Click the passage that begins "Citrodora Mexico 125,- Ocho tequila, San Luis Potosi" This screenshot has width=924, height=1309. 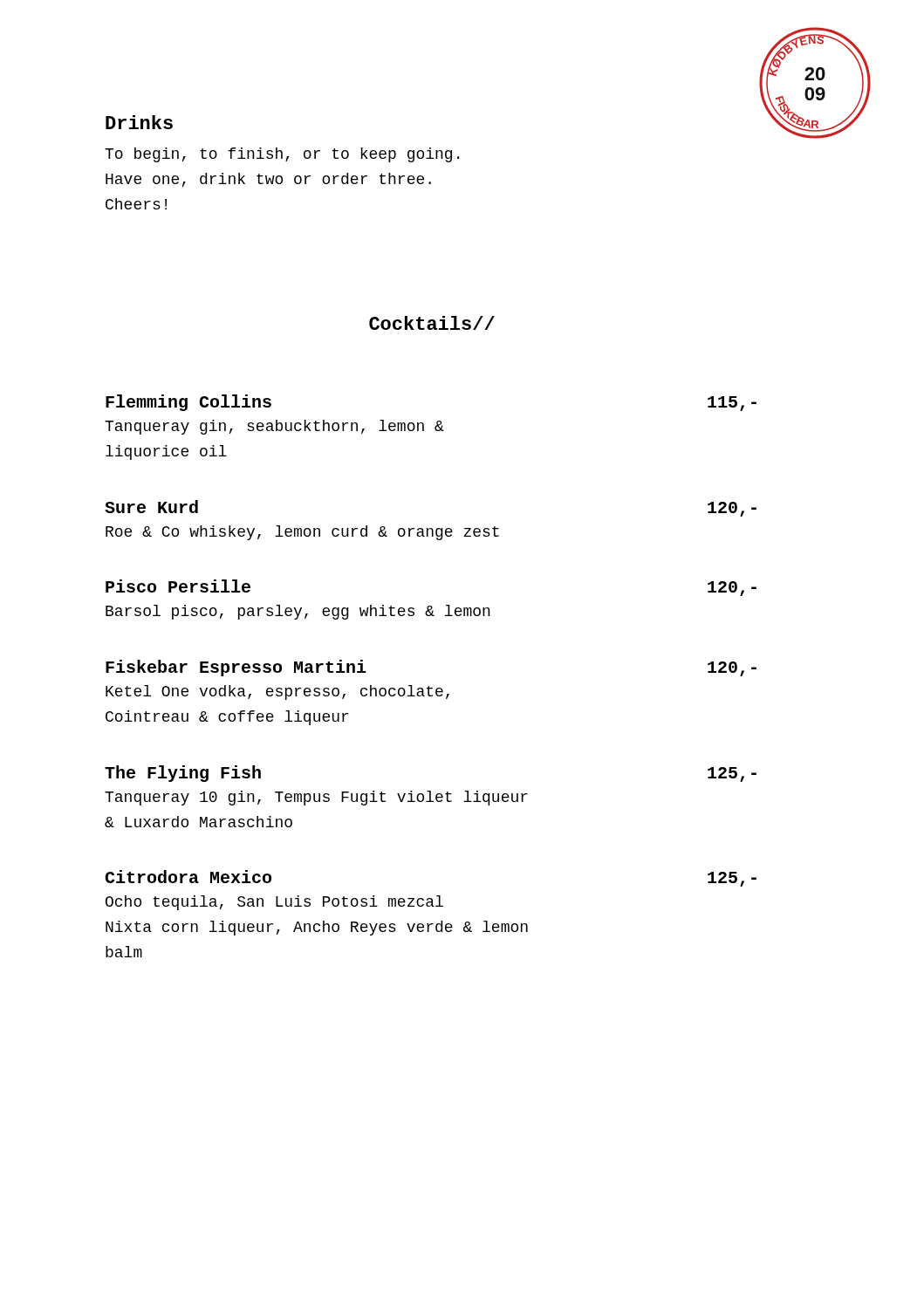(432, 917)
